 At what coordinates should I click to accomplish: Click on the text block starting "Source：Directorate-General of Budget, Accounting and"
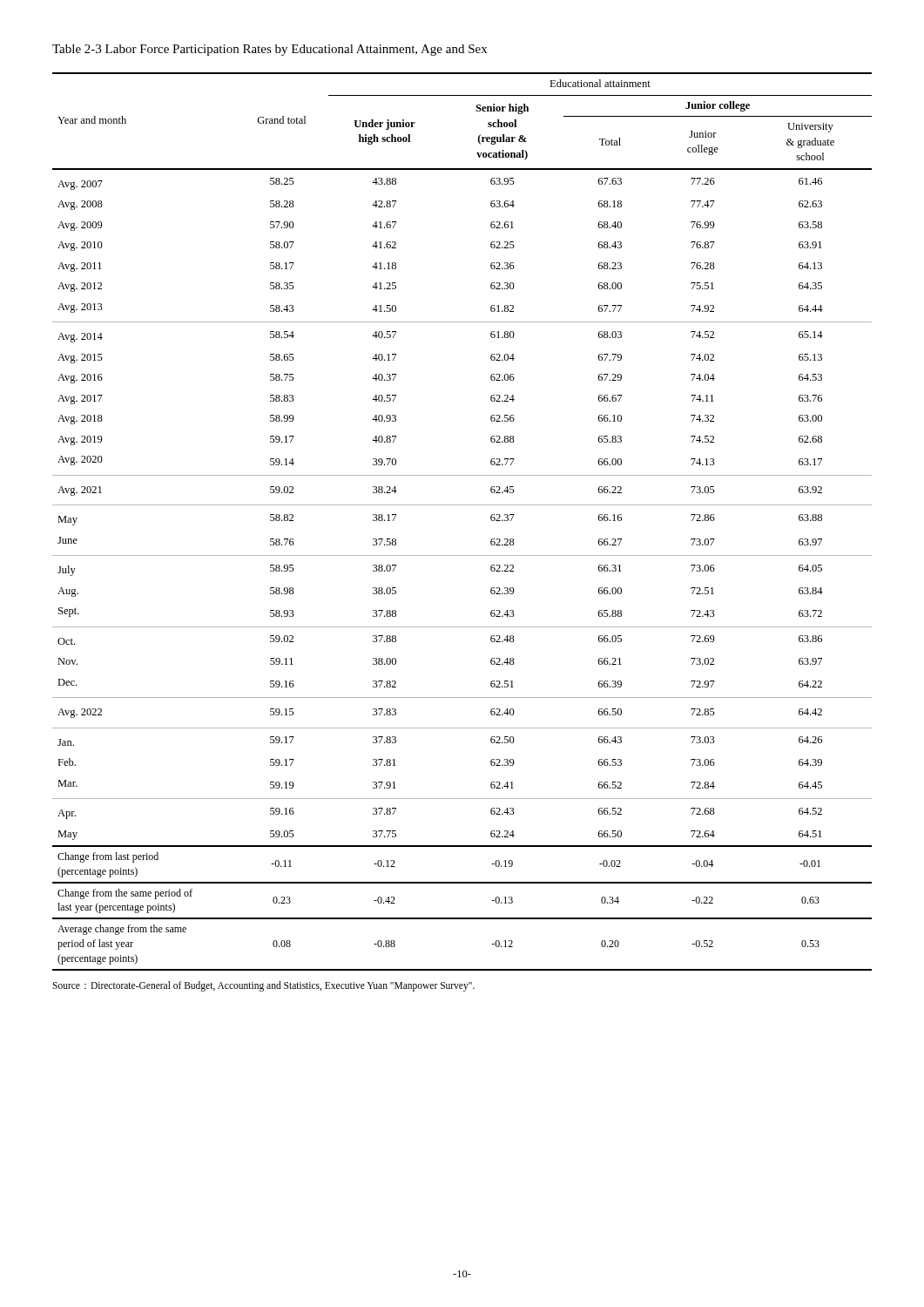(x=264, y=985)
